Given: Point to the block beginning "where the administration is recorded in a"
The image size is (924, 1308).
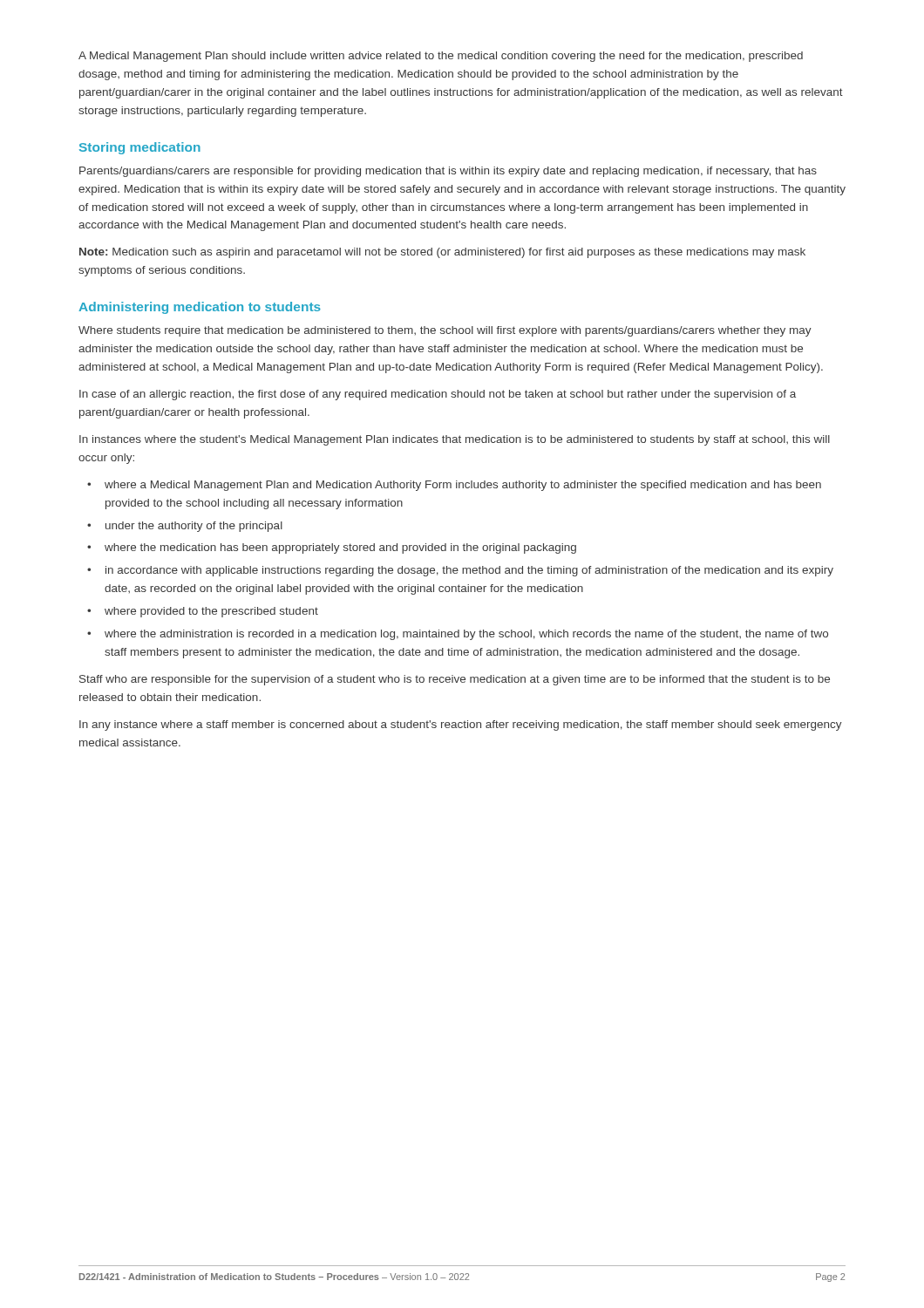Looking at the screenshot, I should click(467, 643).
